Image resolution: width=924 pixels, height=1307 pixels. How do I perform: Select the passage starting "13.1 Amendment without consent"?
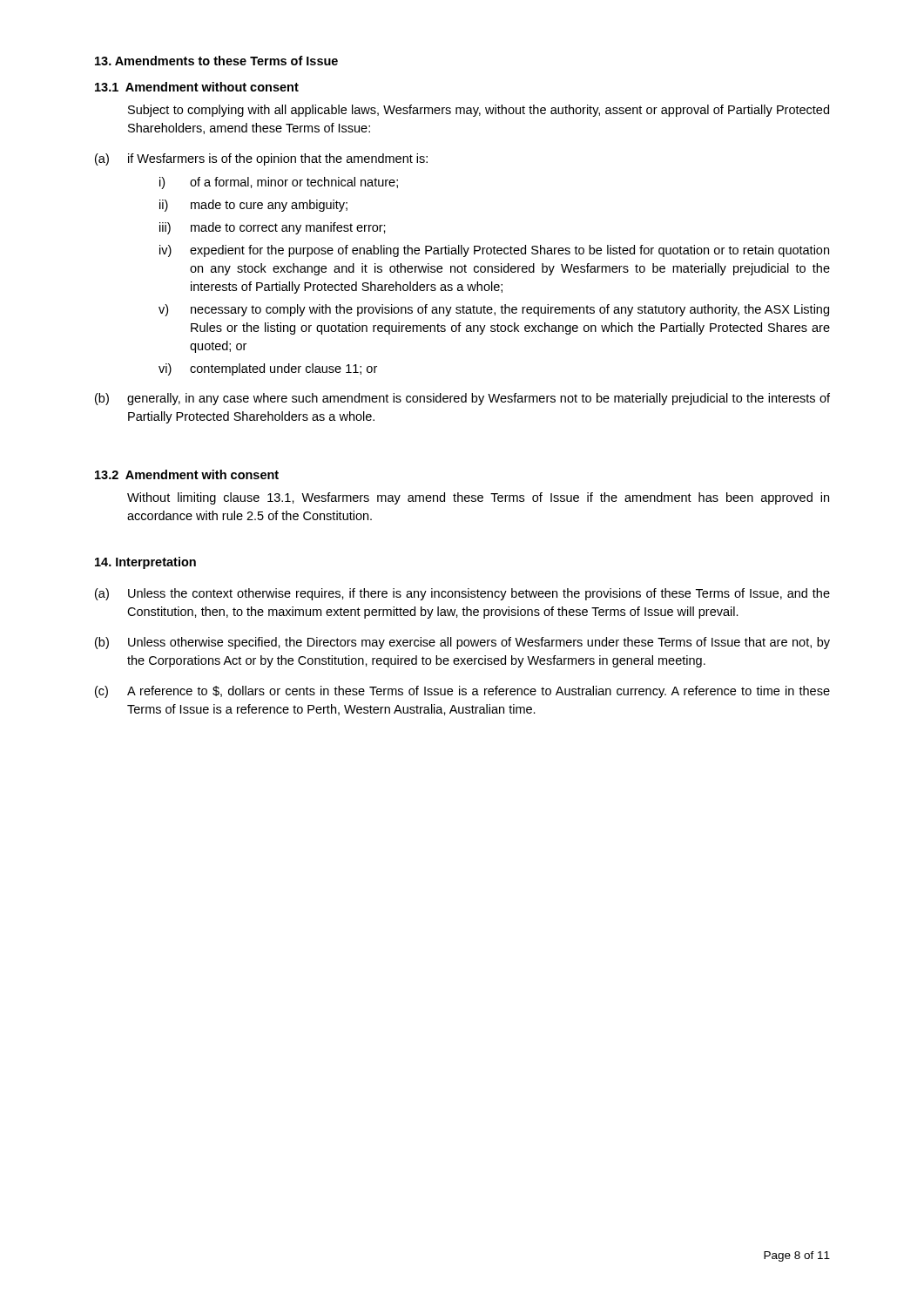(x=196, y=87)
